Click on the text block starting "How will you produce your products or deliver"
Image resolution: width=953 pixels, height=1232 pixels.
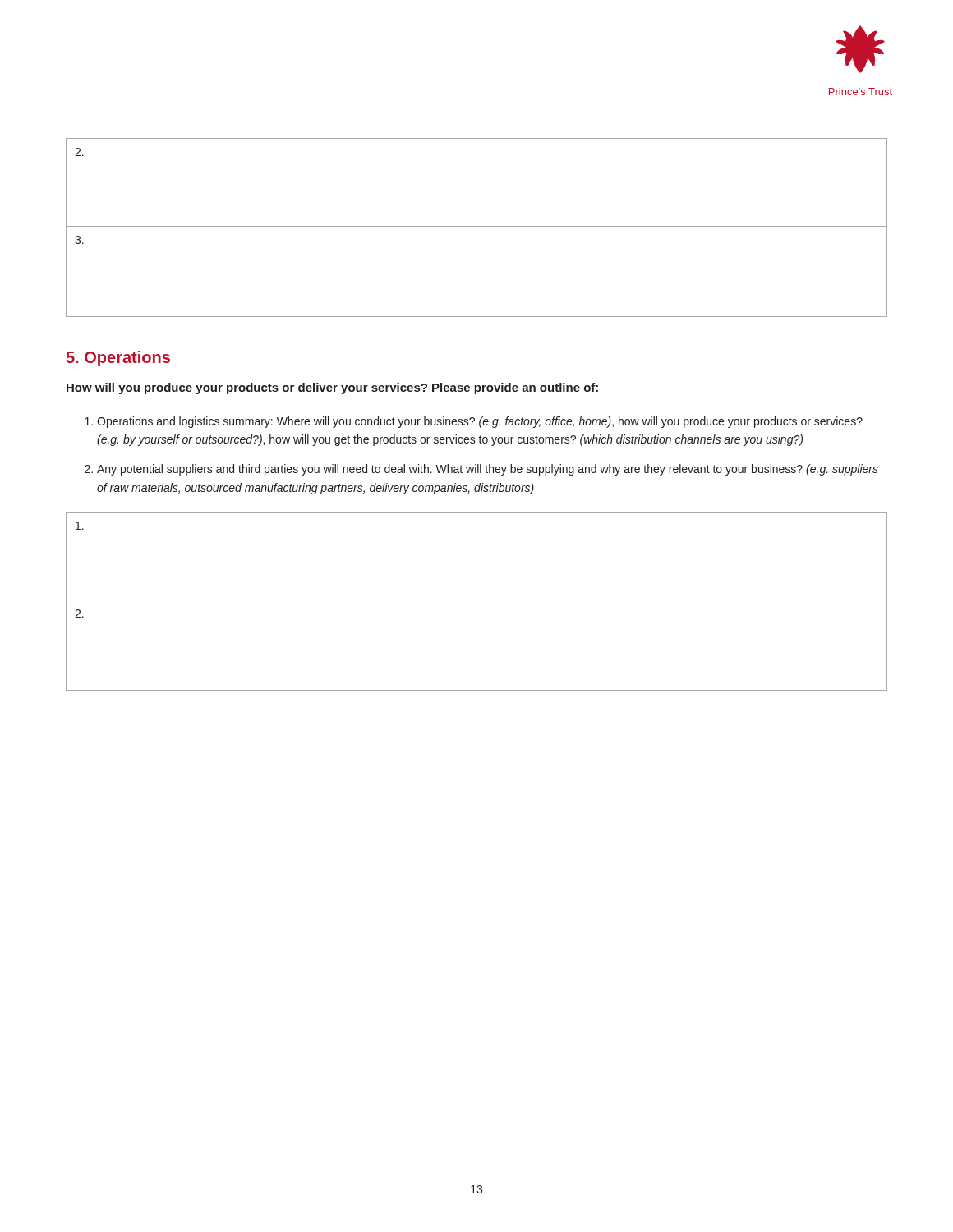click(x=332, y=387)
